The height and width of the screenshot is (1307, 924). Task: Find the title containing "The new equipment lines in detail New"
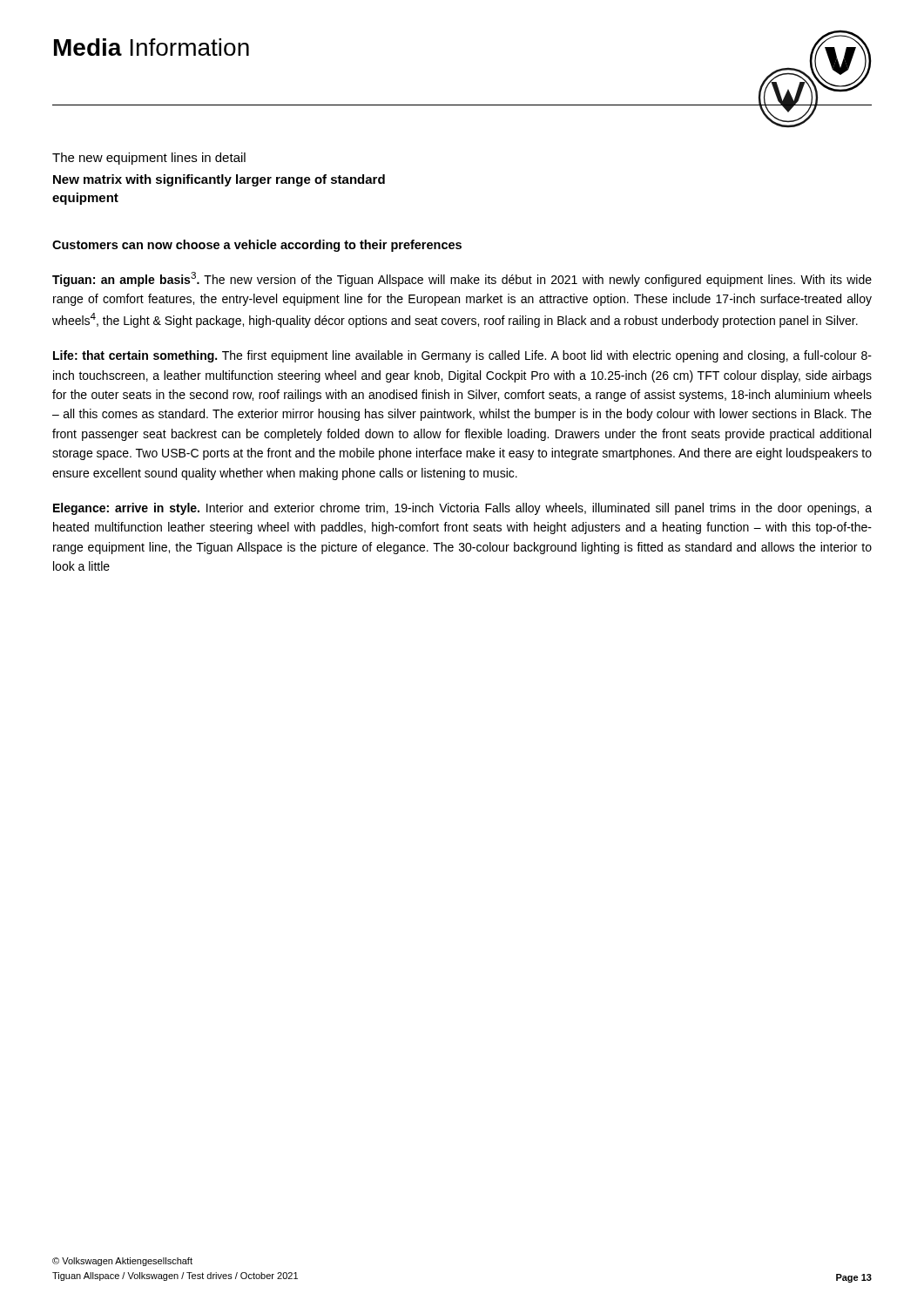tap(149, 159)
